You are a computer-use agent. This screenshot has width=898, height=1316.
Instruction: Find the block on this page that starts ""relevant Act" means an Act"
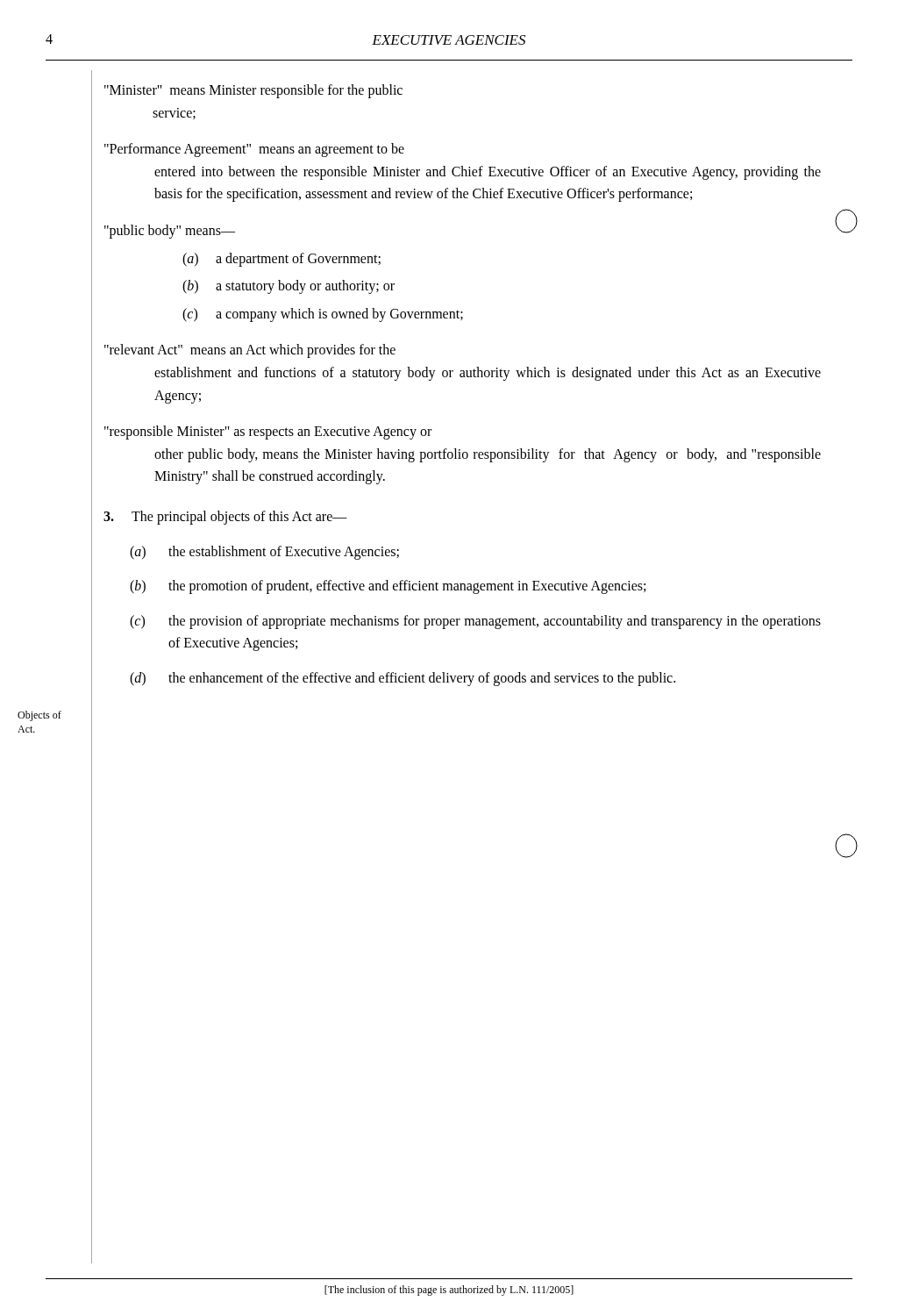point(462,373)
